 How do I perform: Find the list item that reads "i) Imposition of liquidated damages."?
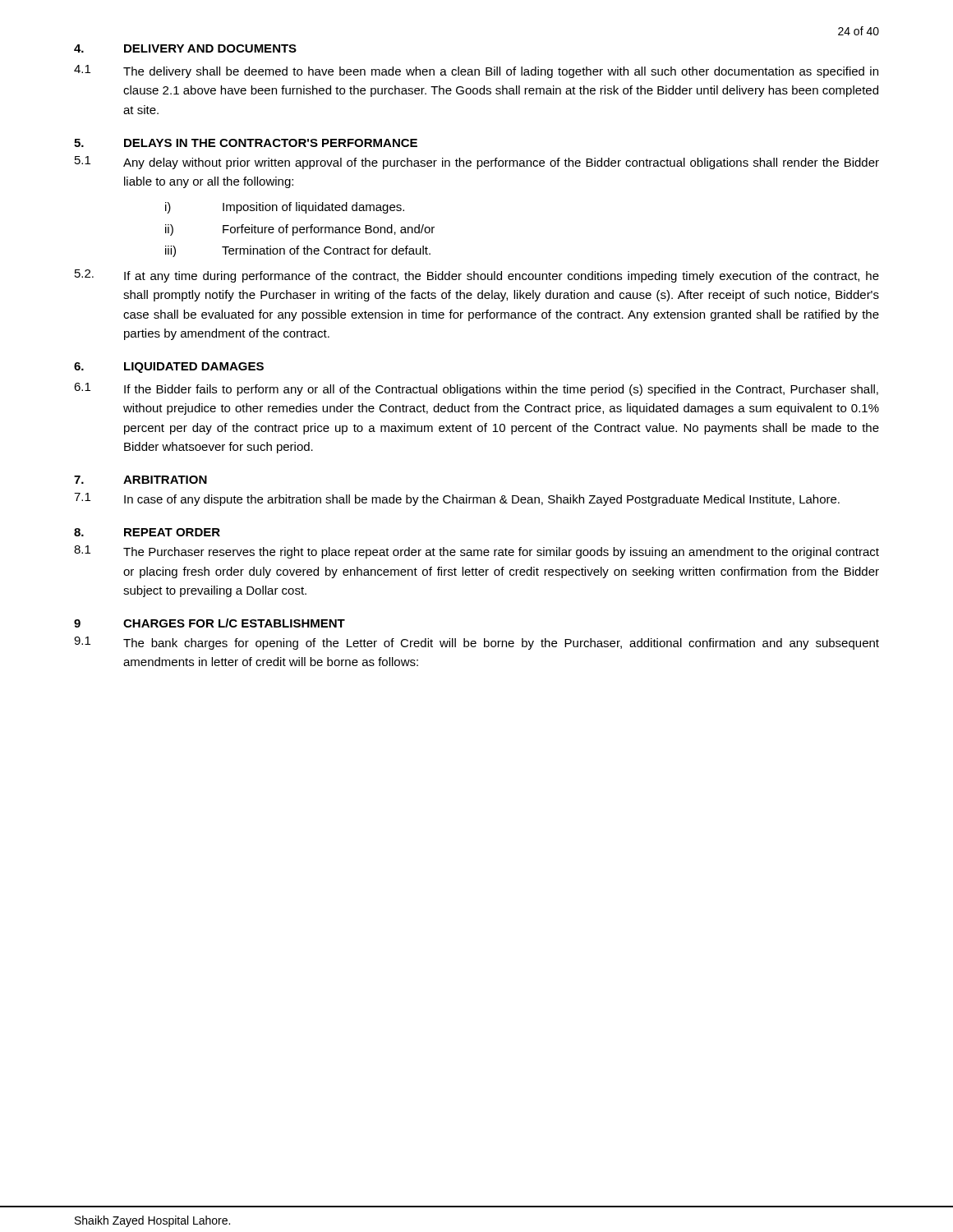click(285, 208)
